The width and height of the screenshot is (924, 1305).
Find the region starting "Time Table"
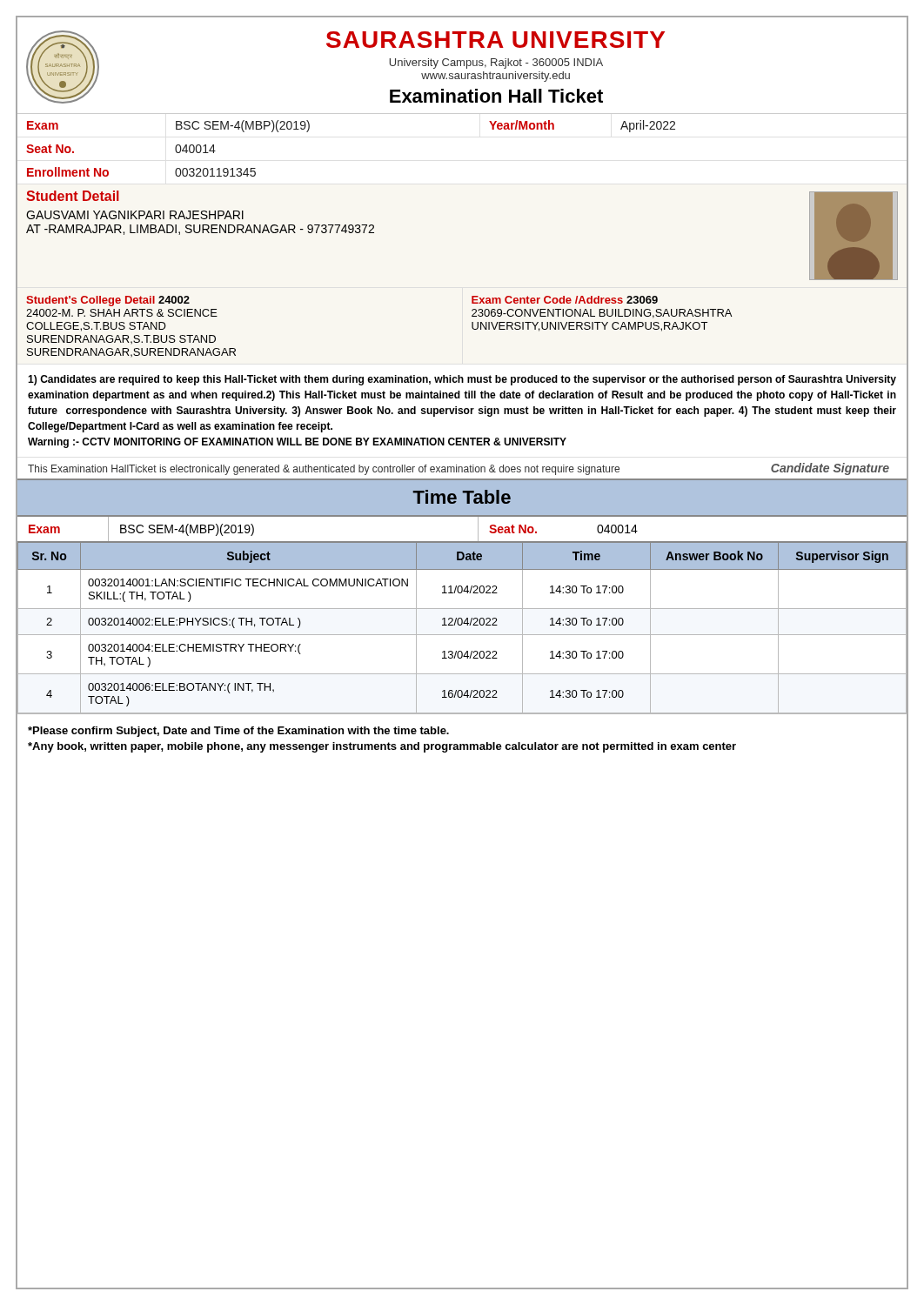coord(462,497)
